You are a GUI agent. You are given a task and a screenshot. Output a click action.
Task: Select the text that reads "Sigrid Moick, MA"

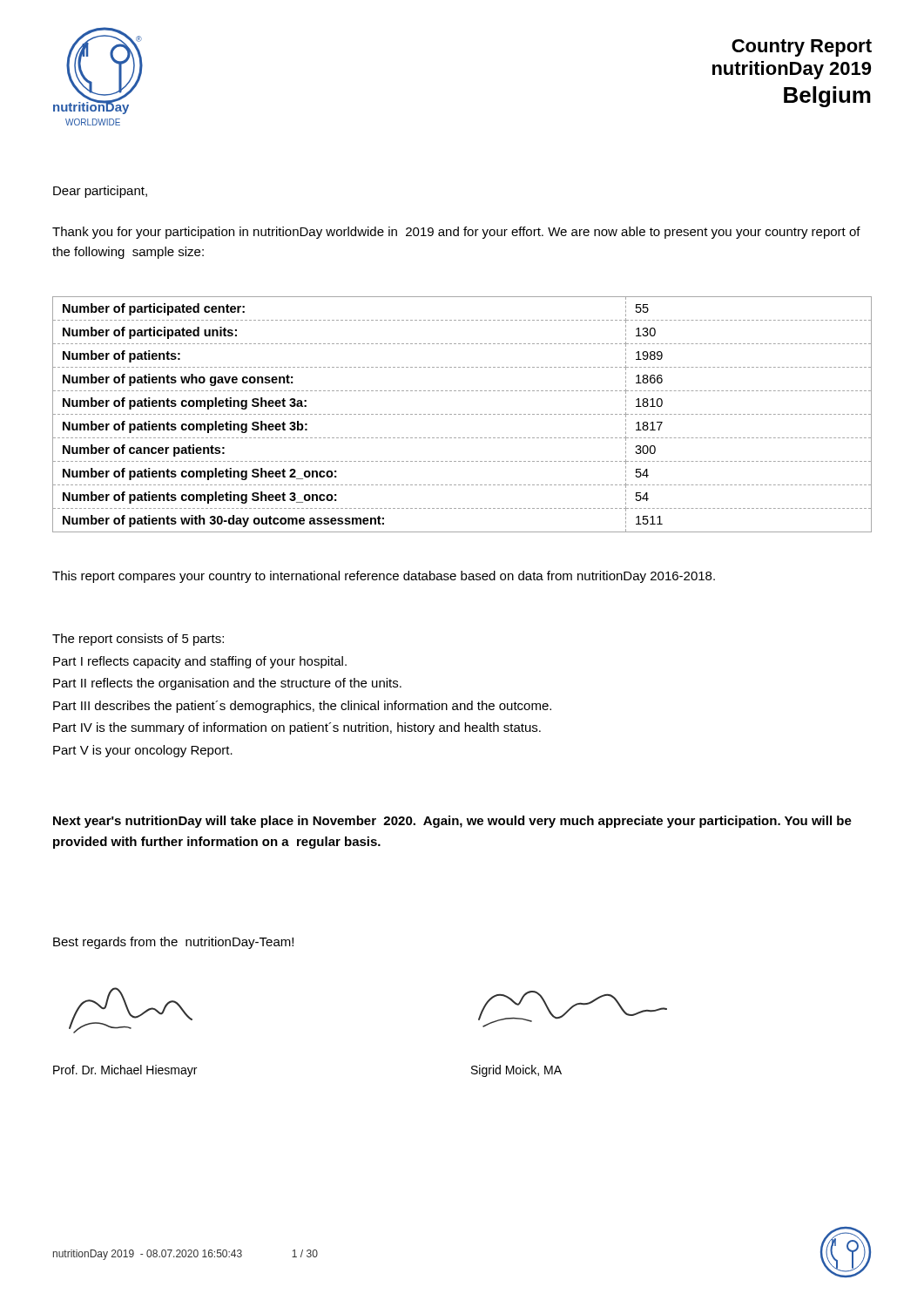click(516, 1070)
